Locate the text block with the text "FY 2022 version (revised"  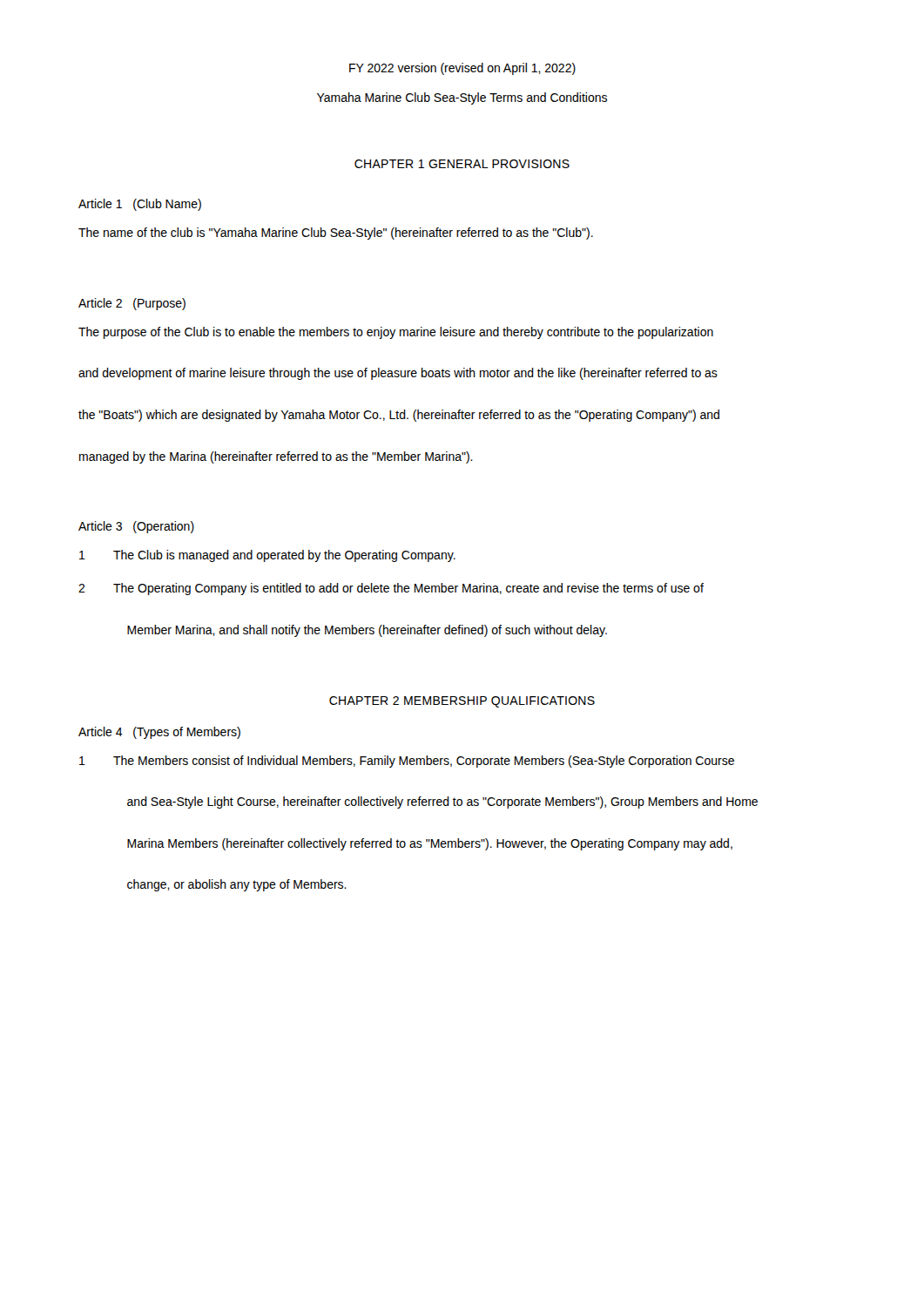(x=462, y=68)
